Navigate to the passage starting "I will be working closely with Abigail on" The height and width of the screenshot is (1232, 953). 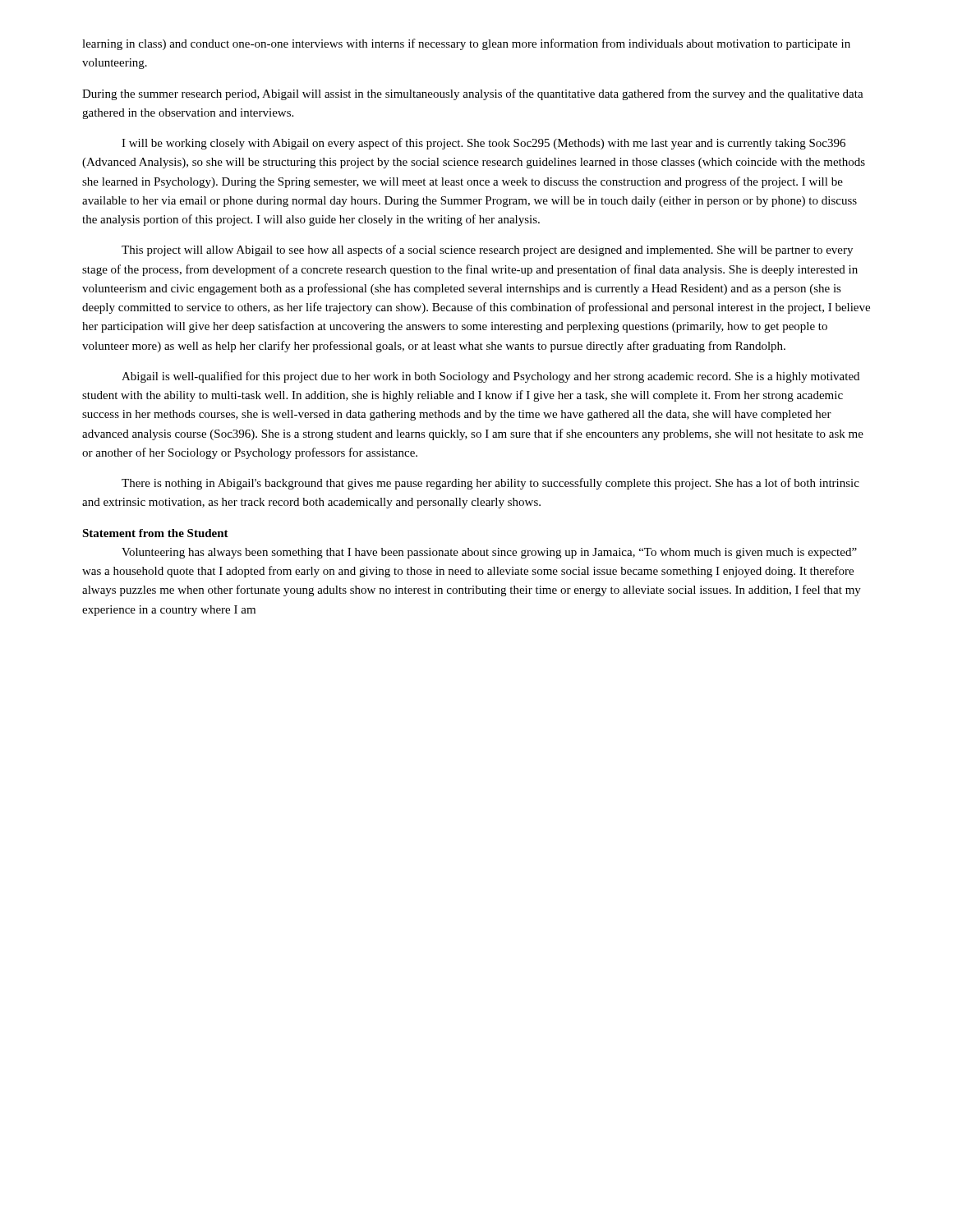[x=474, y=181]
